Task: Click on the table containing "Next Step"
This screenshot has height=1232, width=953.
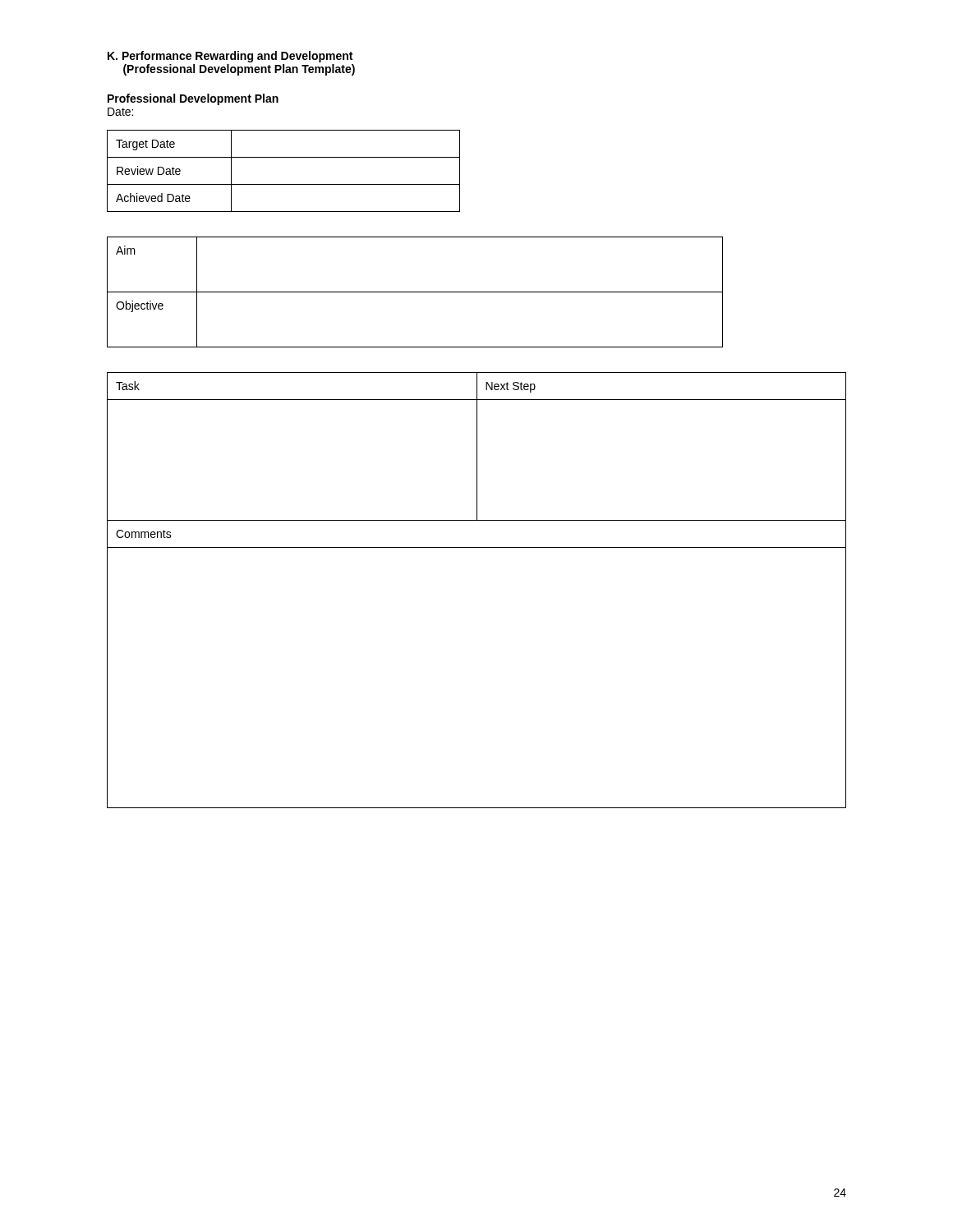Action: (476, 590)
